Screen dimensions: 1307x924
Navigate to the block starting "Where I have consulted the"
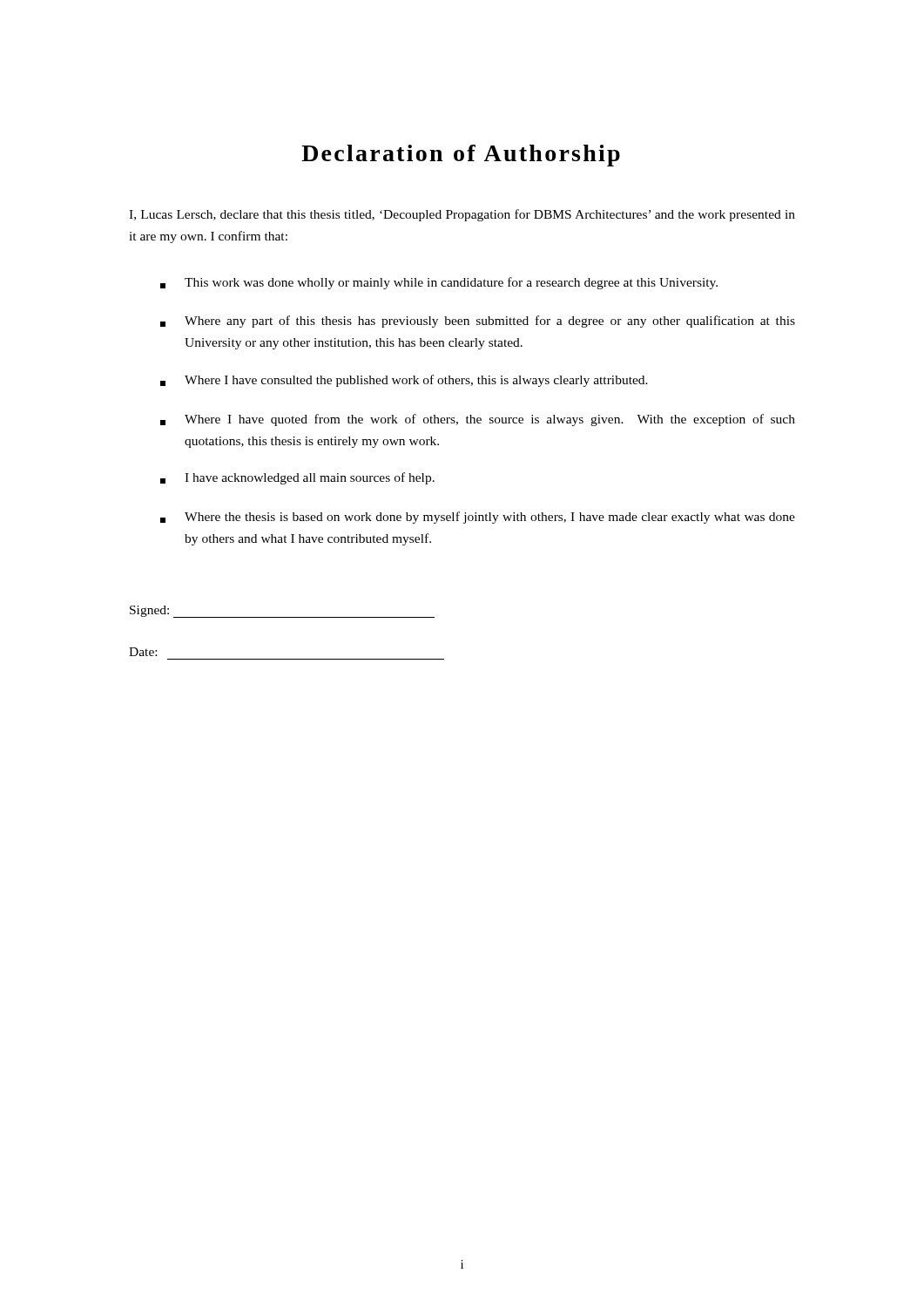click(478, 381)
